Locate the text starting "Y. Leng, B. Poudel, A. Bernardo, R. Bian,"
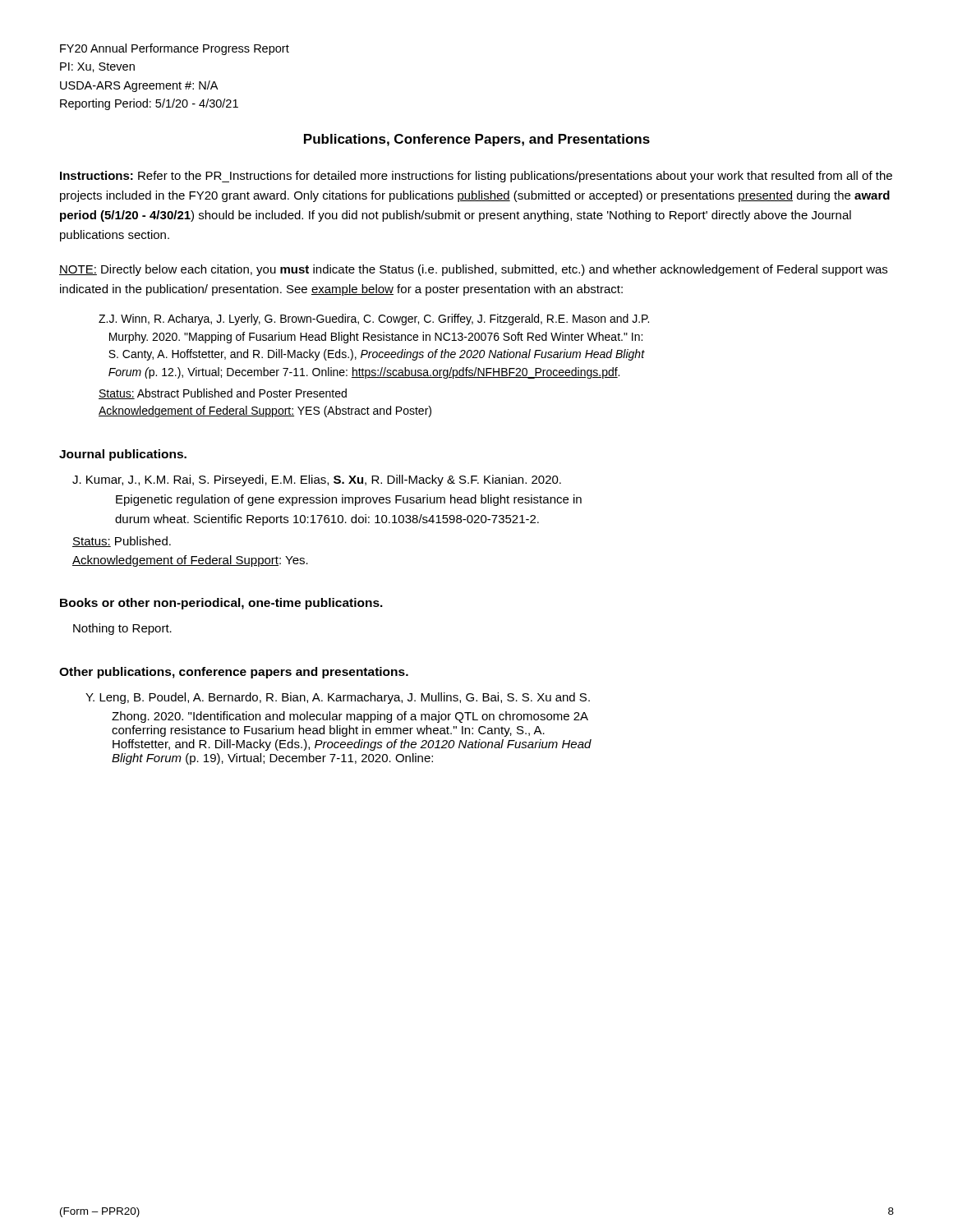 pos(490,726)
